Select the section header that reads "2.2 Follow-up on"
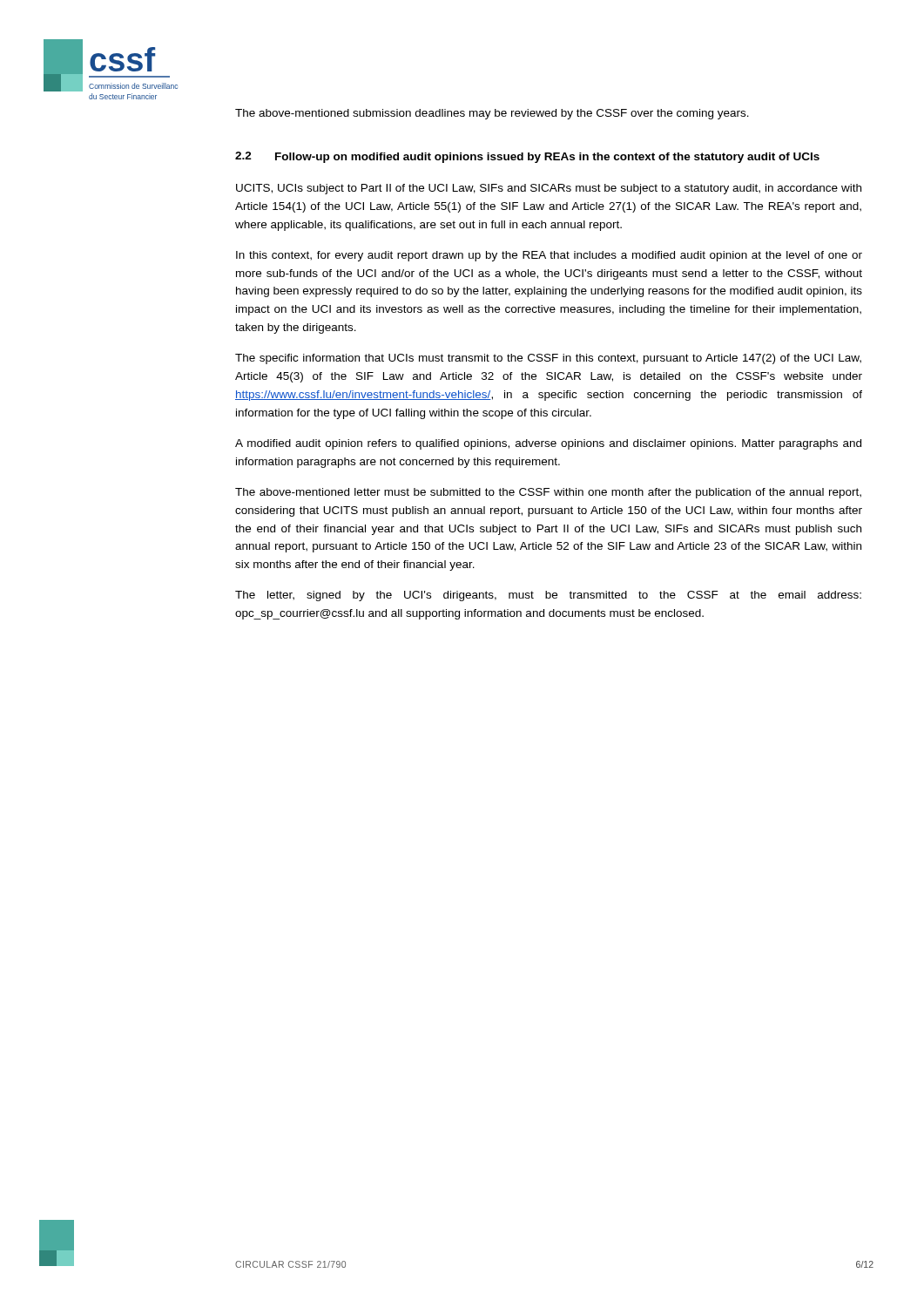This screenshot has height=1307, width=924. point(527,157)
